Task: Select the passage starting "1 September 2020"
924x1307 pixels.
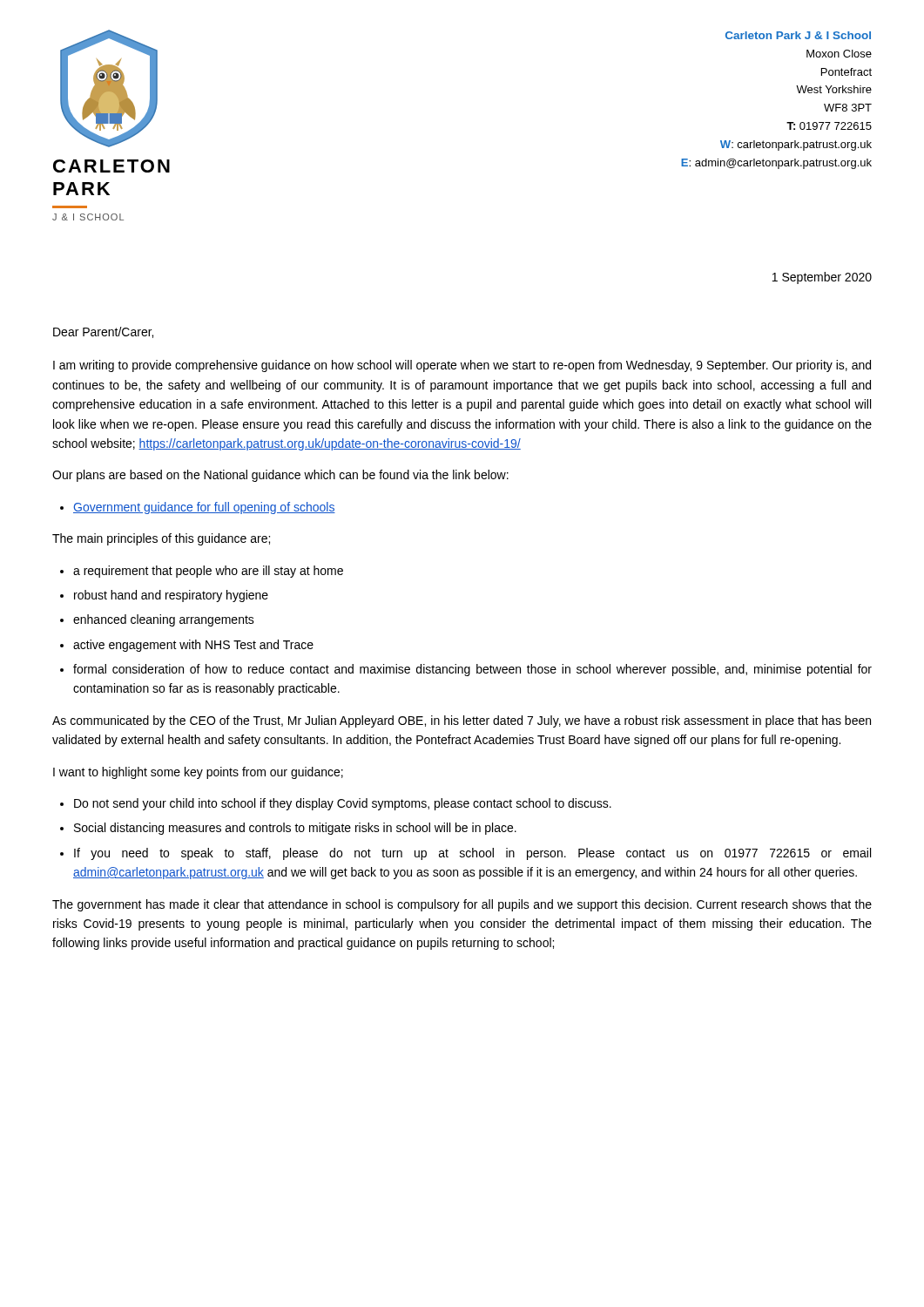Action: [x=822, y=277]
